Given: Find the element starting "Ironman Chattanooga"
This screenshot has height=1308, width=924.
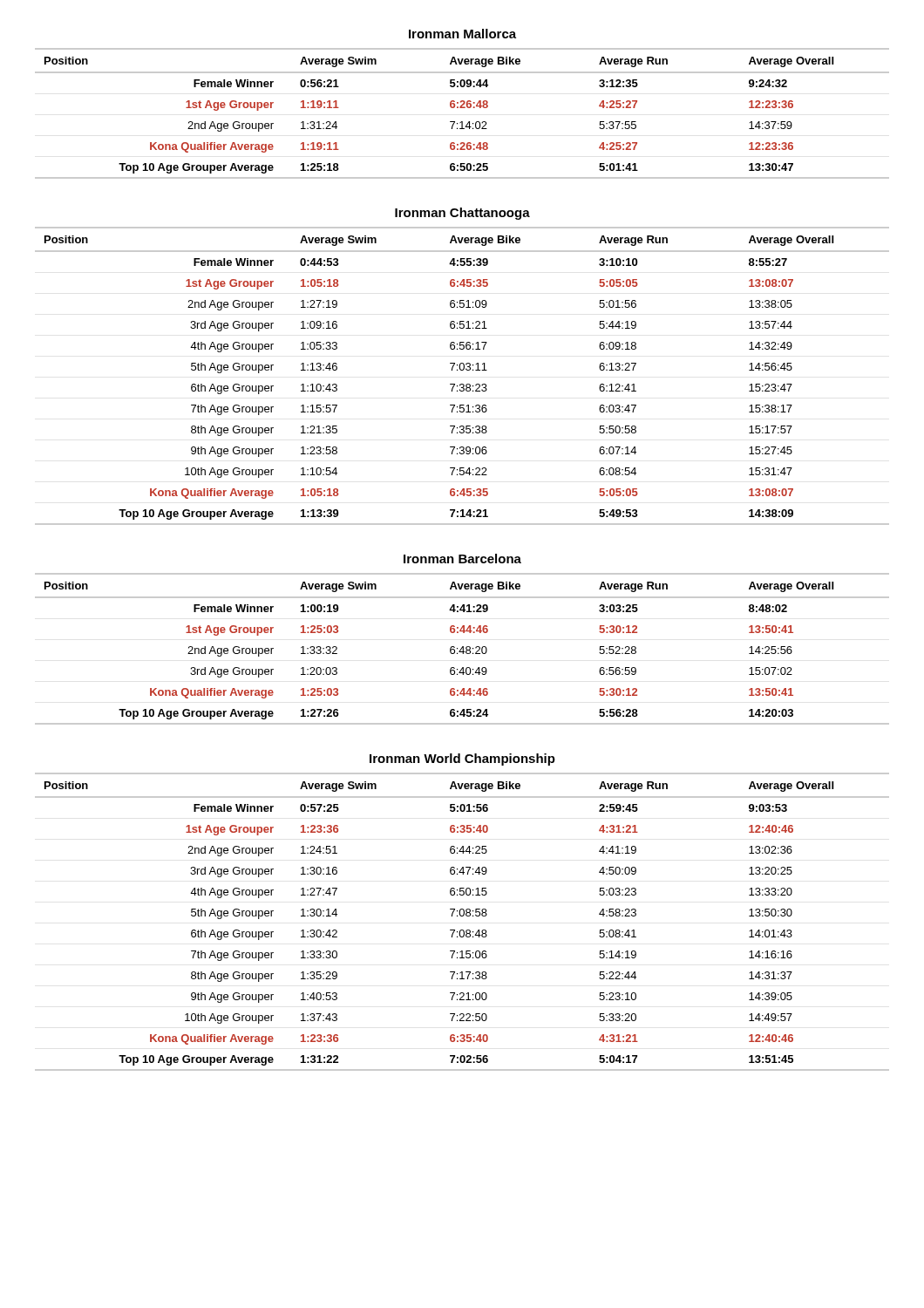Looking at the screenshot, I should pyautogui.click(x=462, y=212).
